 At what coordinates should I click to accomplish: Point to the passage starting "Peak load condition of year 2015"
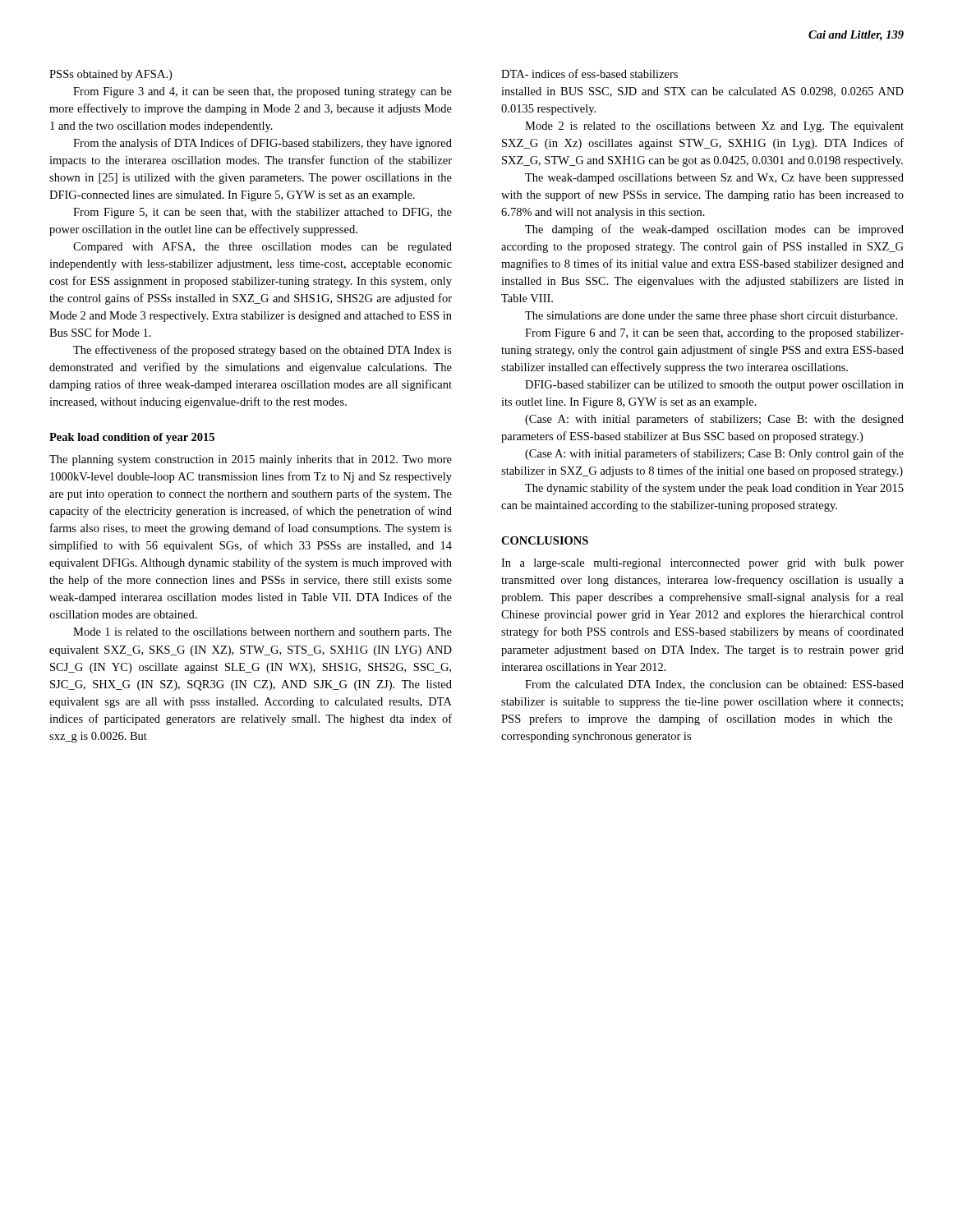click(x=132, y=437)
